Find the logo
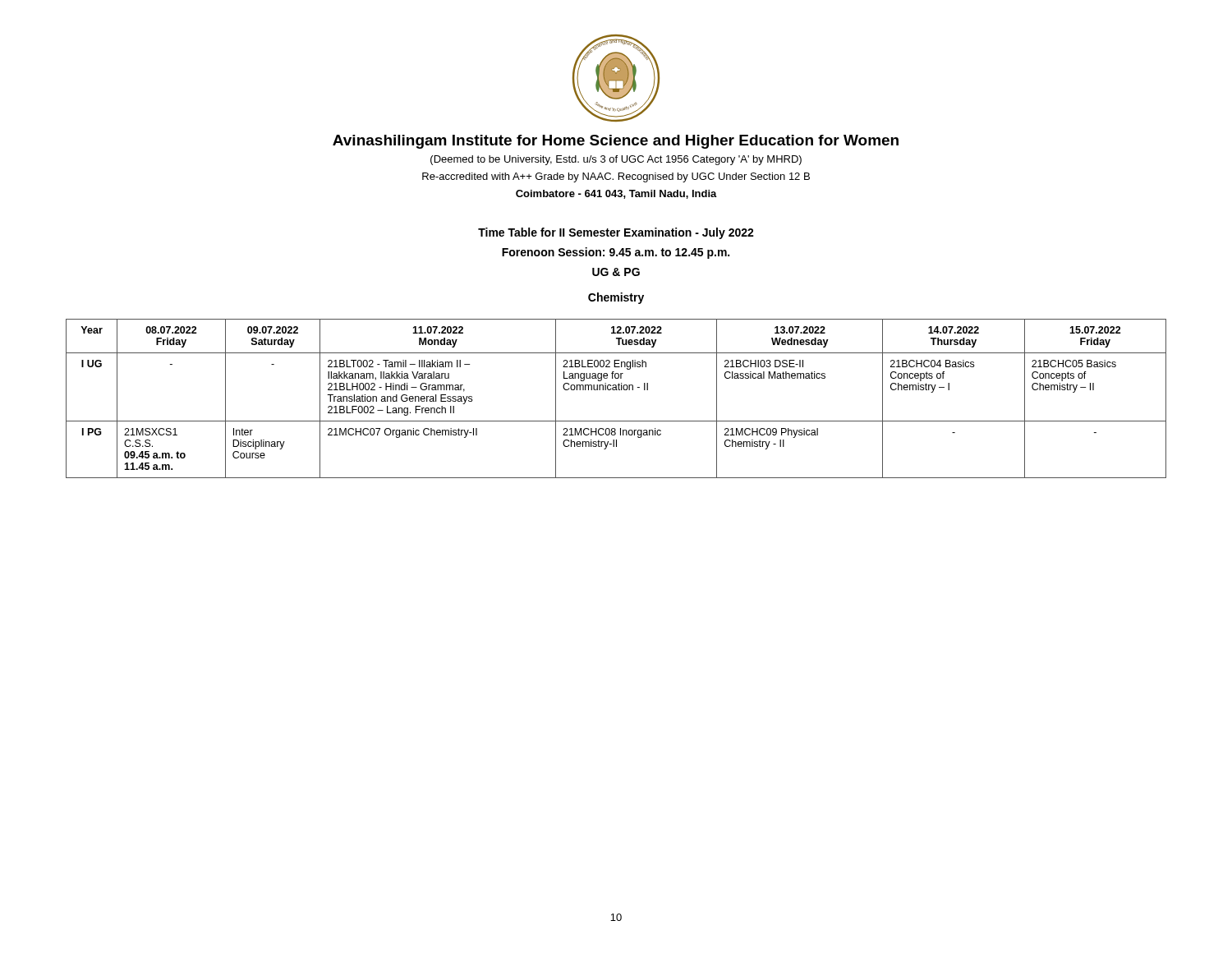1232x953 pixels. pos(616,78)
